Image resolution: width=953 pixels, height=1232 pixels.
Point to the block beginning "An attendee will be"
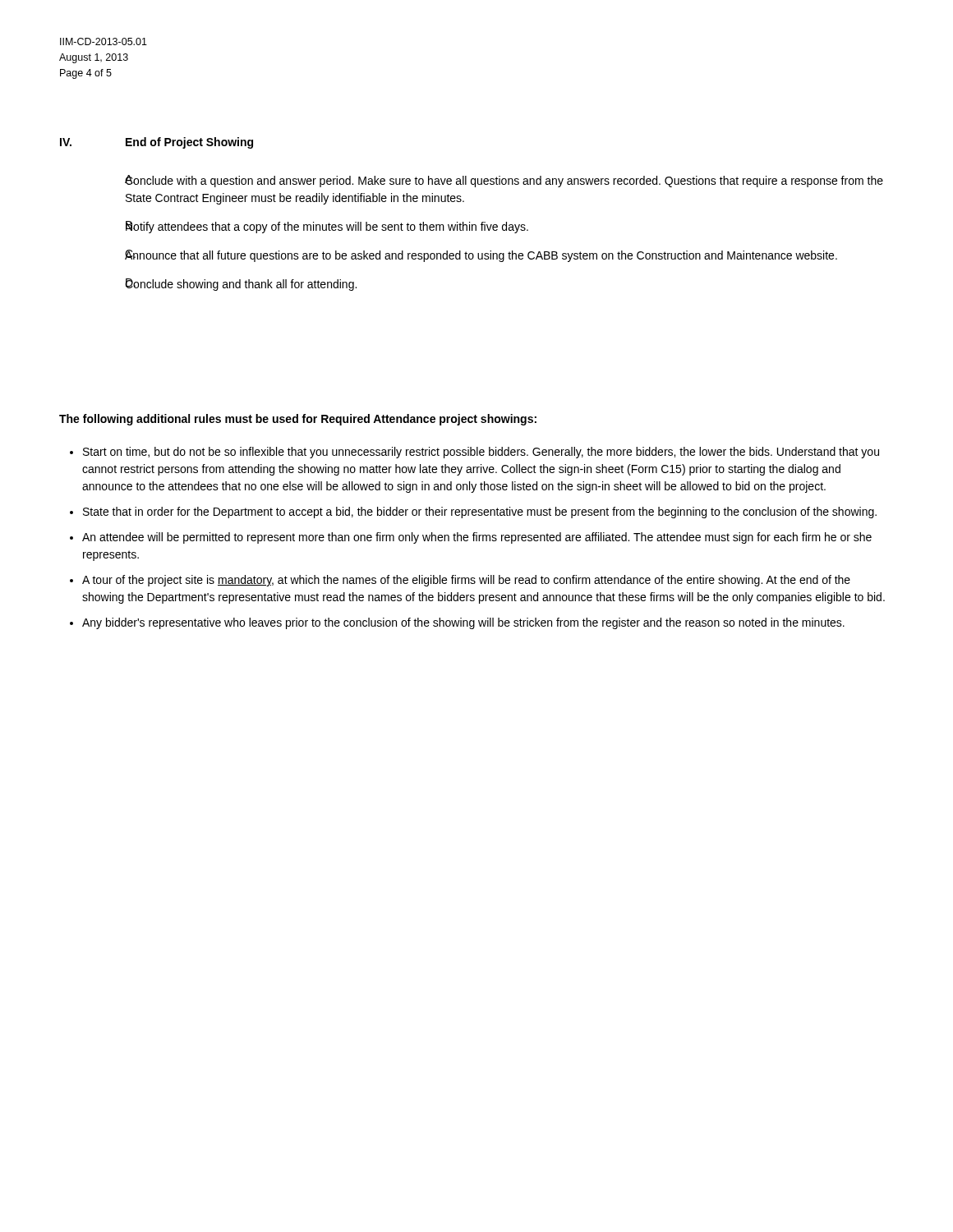click(477, 546)
